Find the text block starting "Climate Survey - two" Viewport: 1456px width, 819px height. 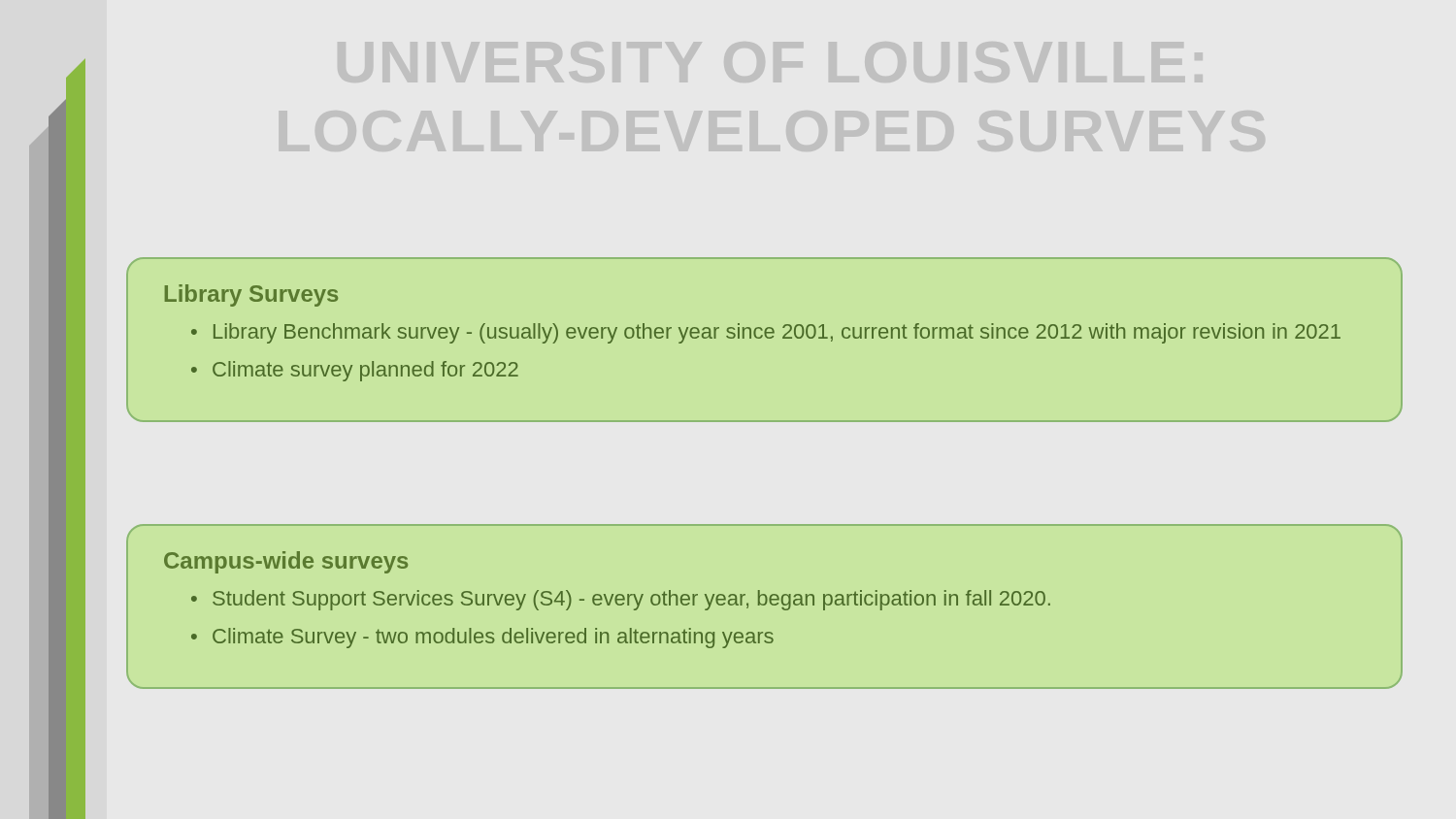(x=493, y=636)
